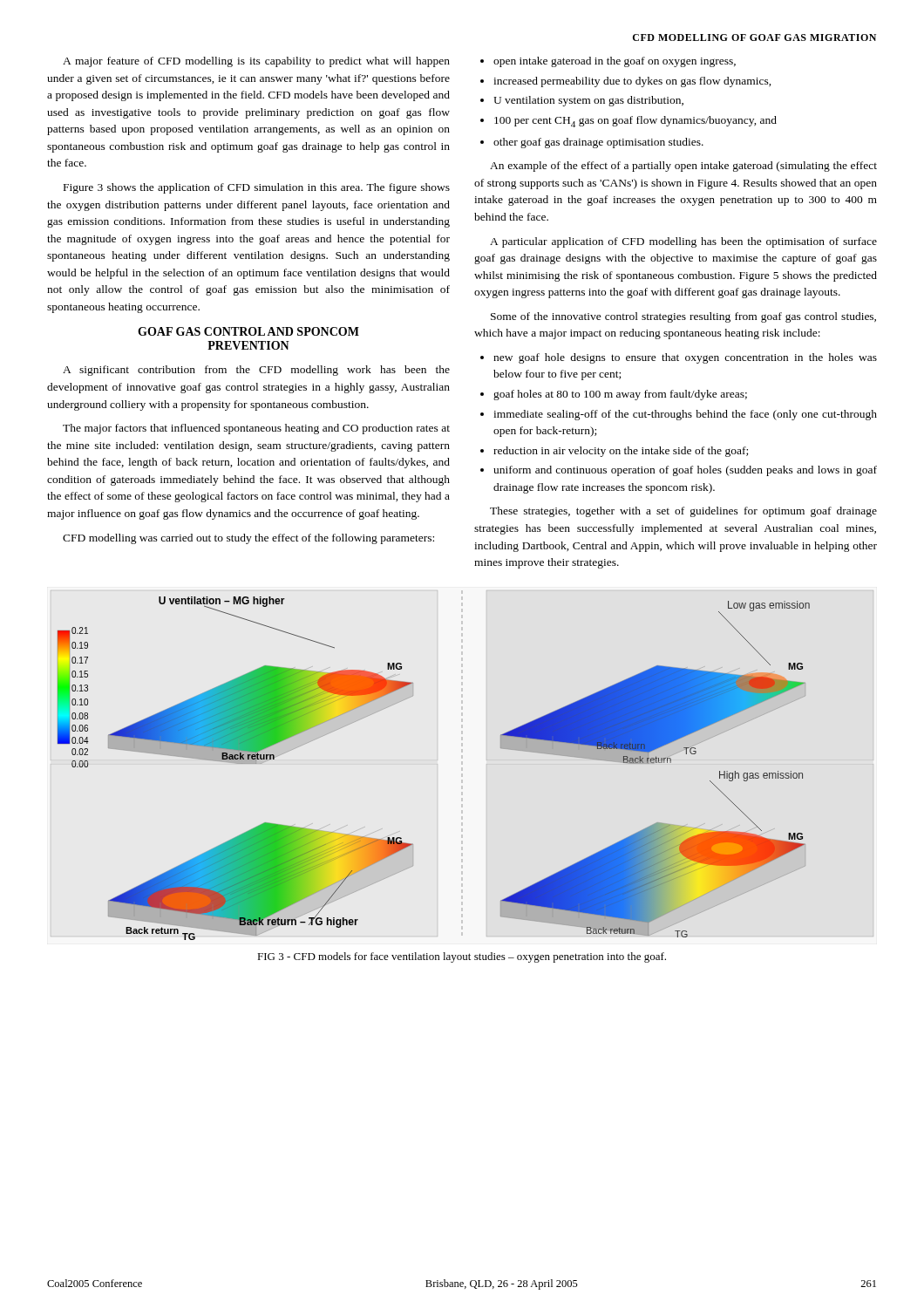This screenshot has width=924, height=1308.
Task: Click on the list item containing "U ventilation system on"
Action: coord(589,100)
